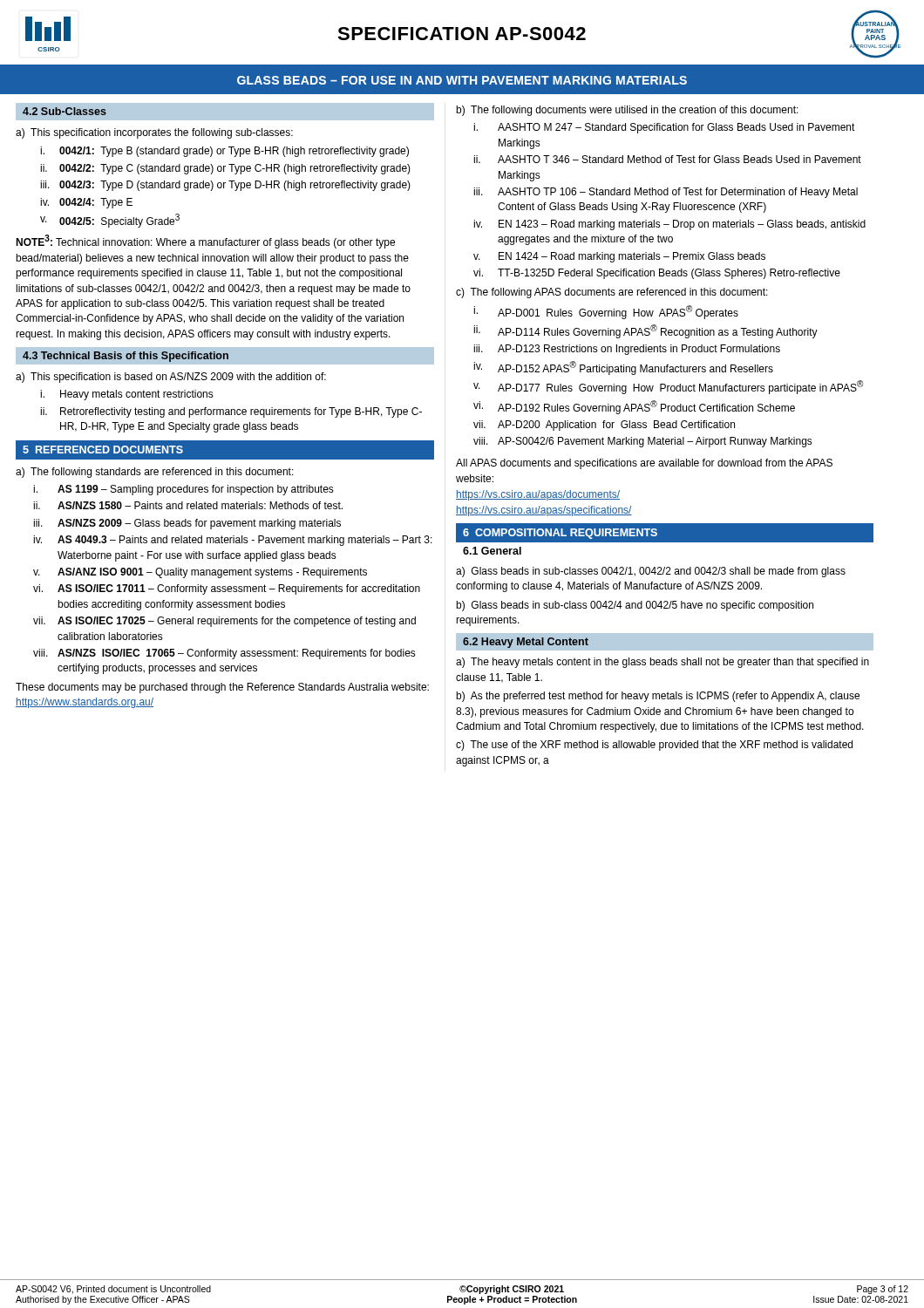Find the list item containing "c) The use of the XRF"

(x=655, y=753)
